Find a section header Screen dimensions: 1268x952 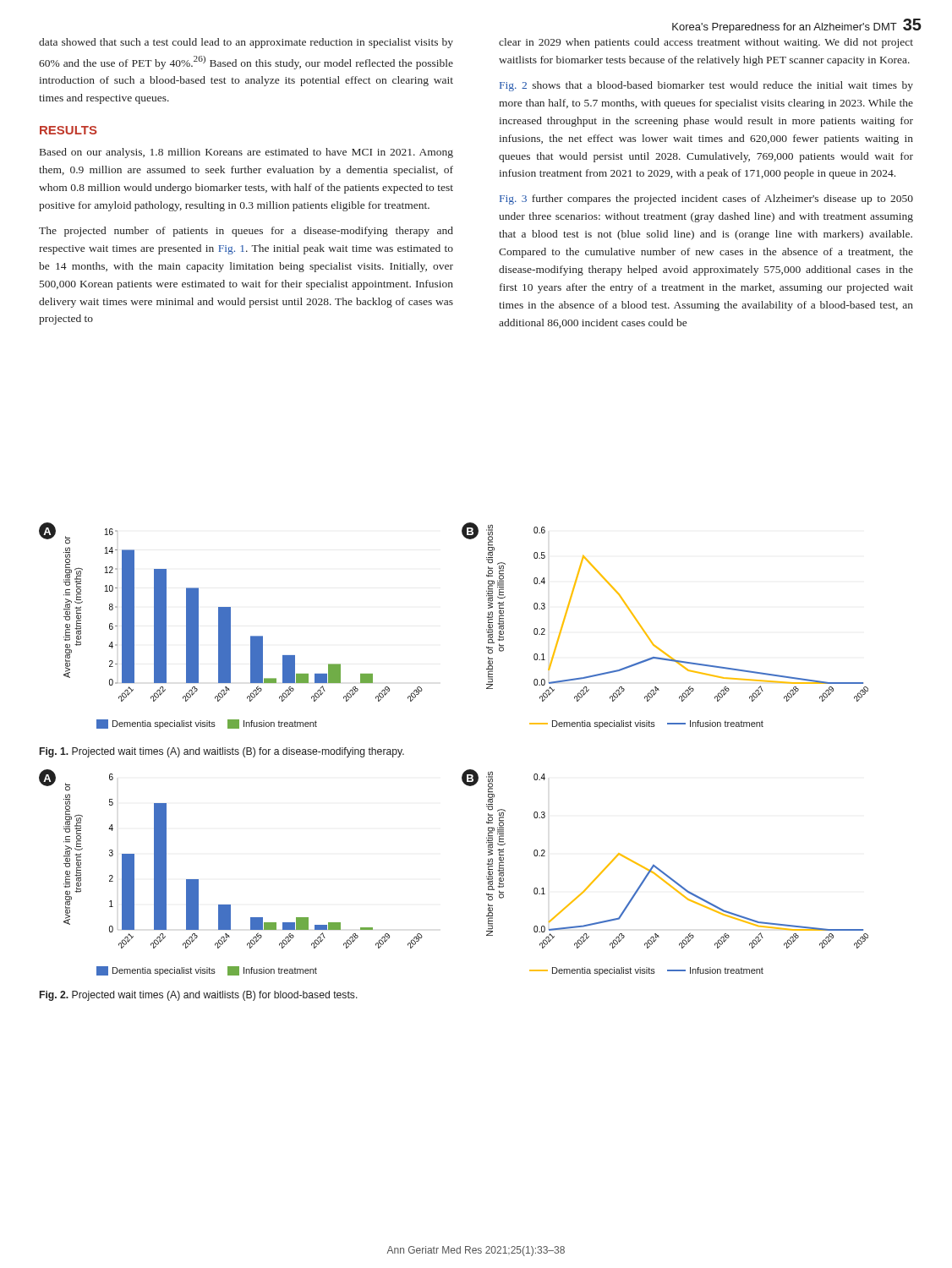pyautogui.click(x=68, y=130)
